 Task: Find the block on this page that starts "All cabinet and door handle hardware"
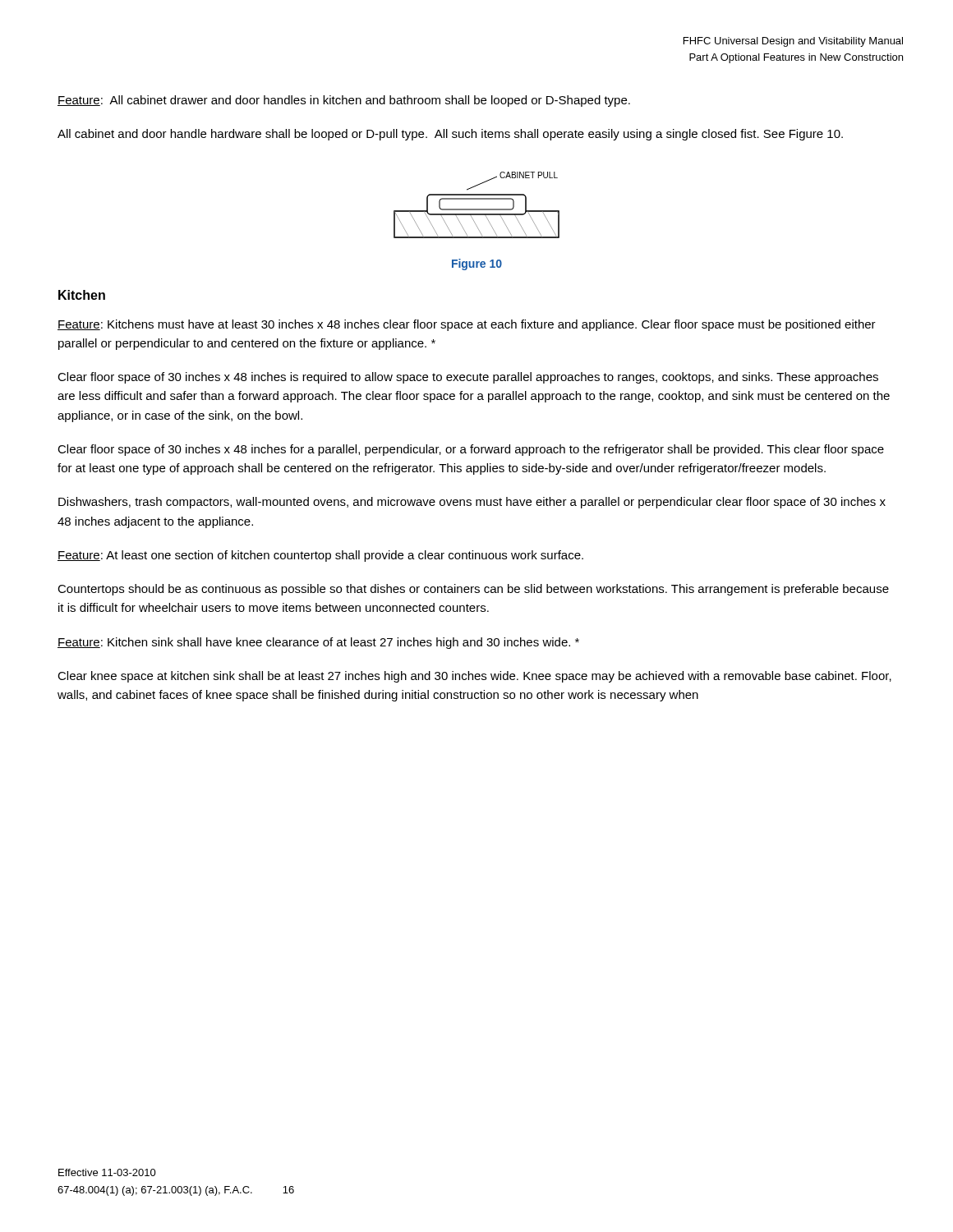[451, 134]
